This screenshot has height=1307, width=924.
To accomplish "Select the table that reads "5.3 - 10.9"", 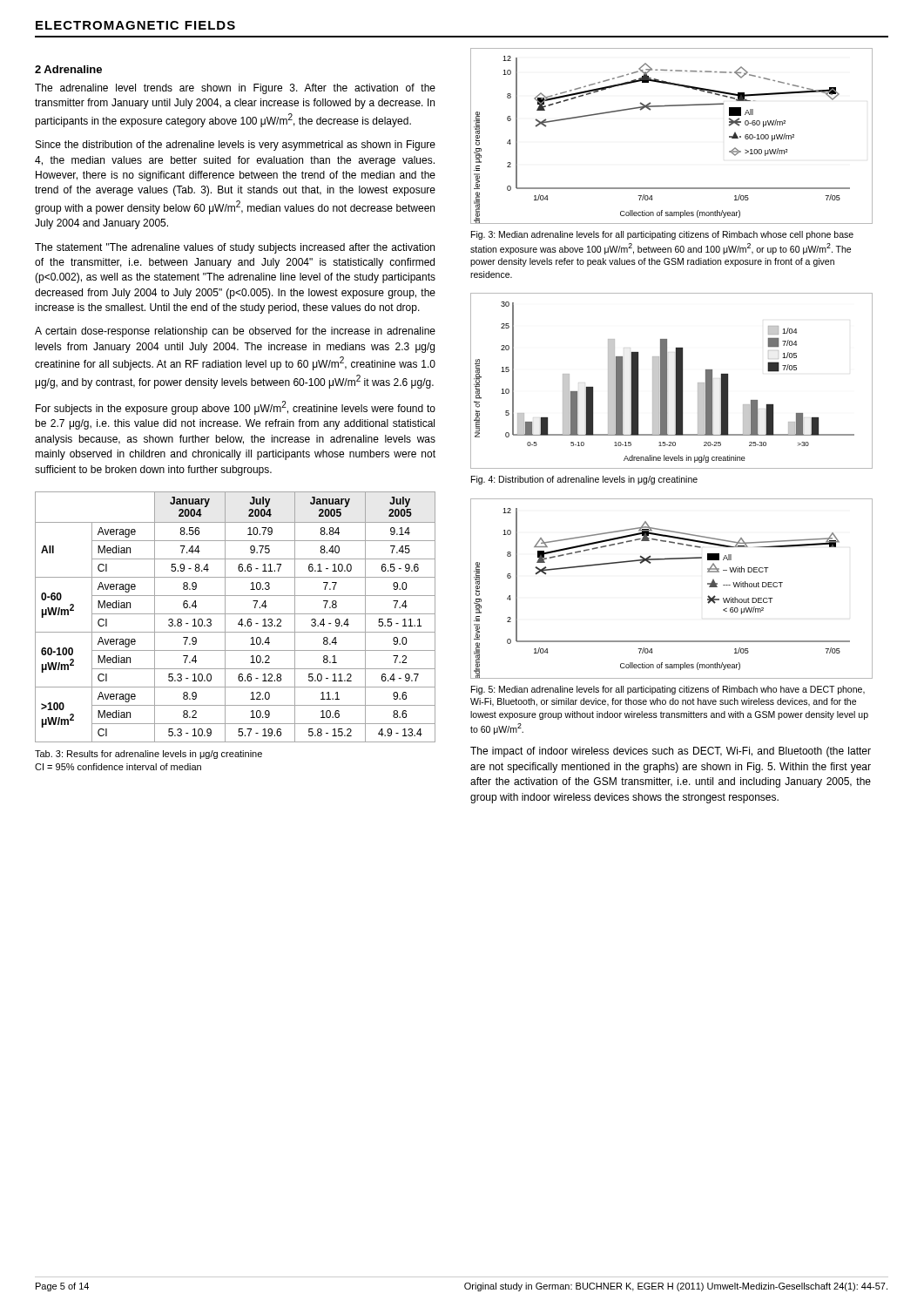I will pos(235,617).
